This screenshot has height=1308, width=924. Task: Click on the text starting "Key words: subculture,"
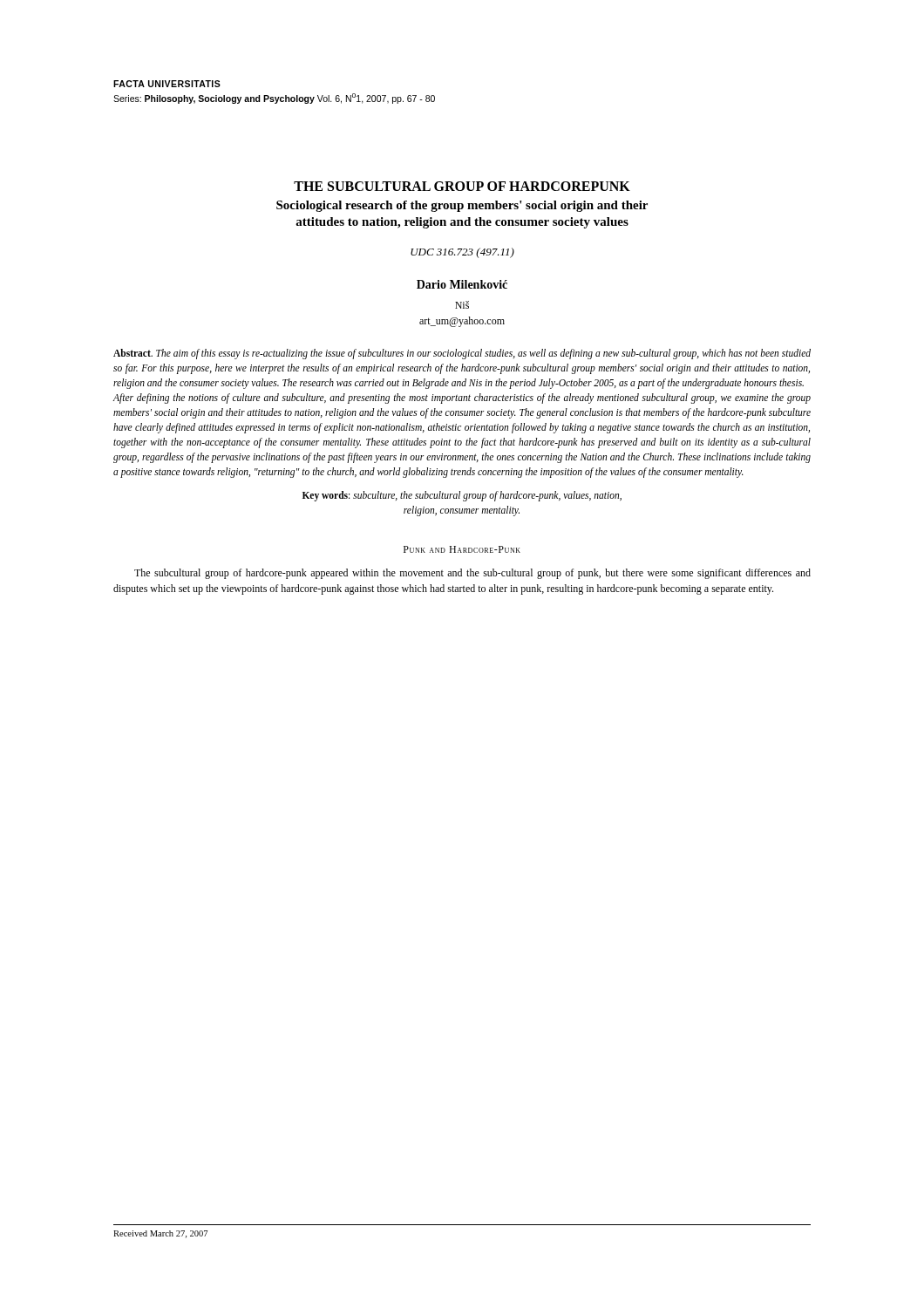pyautogui.click(x=462, y=503)
